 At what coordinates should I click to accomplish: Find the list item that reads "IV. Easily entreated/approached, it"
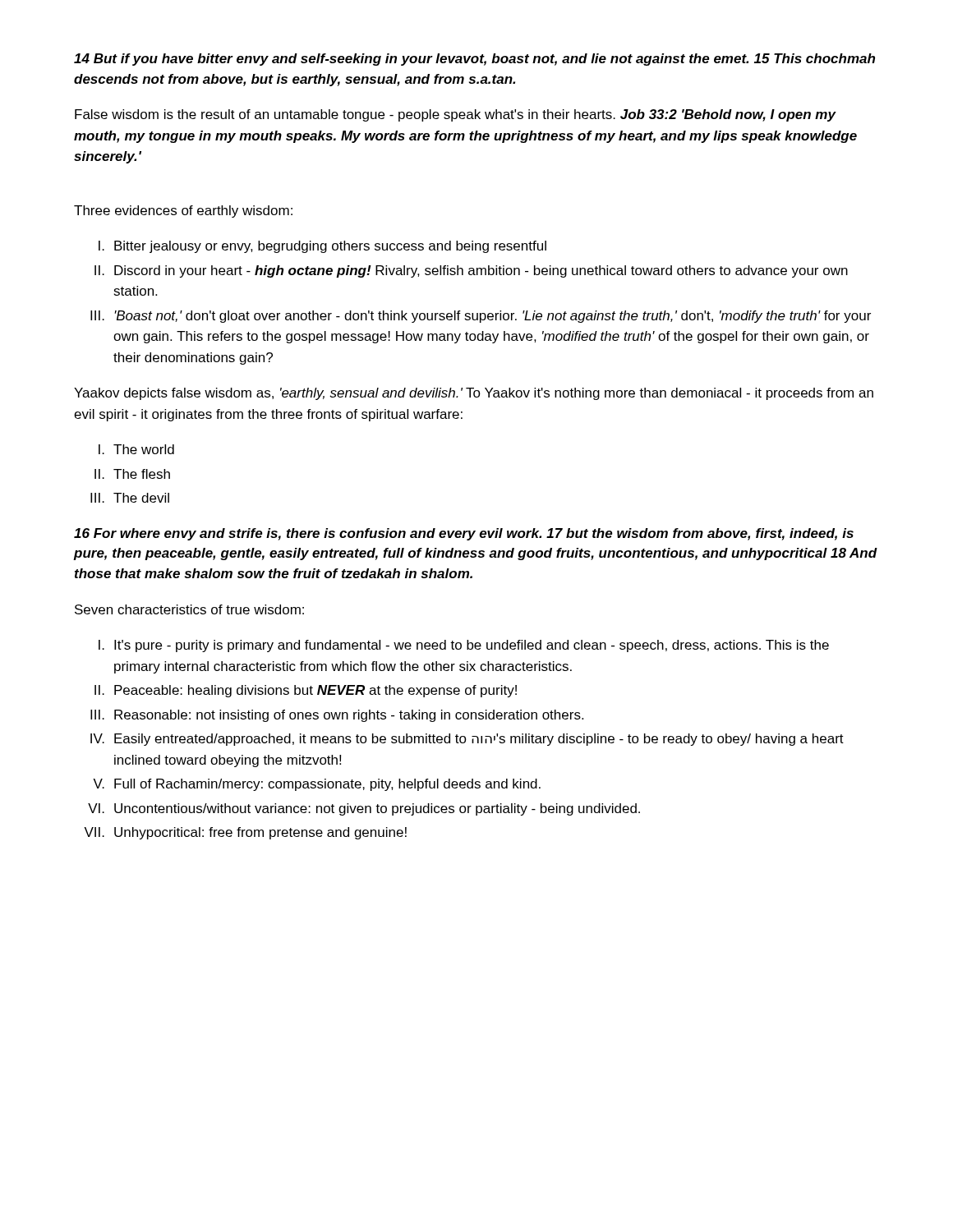(x=476, y=750)
